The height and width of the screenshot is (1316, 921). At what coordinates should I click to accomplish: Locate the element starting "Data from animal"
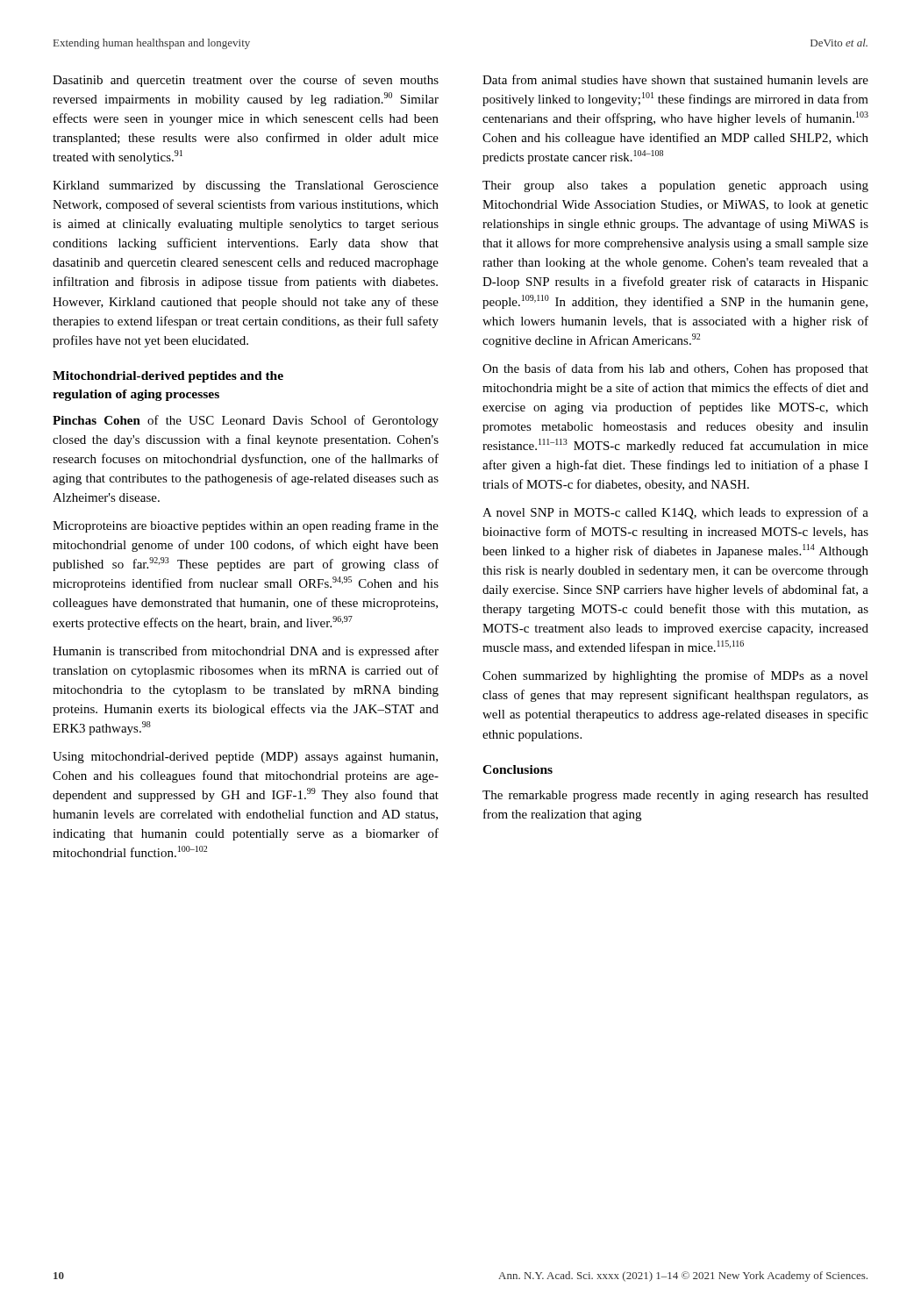tap(675, 119)
